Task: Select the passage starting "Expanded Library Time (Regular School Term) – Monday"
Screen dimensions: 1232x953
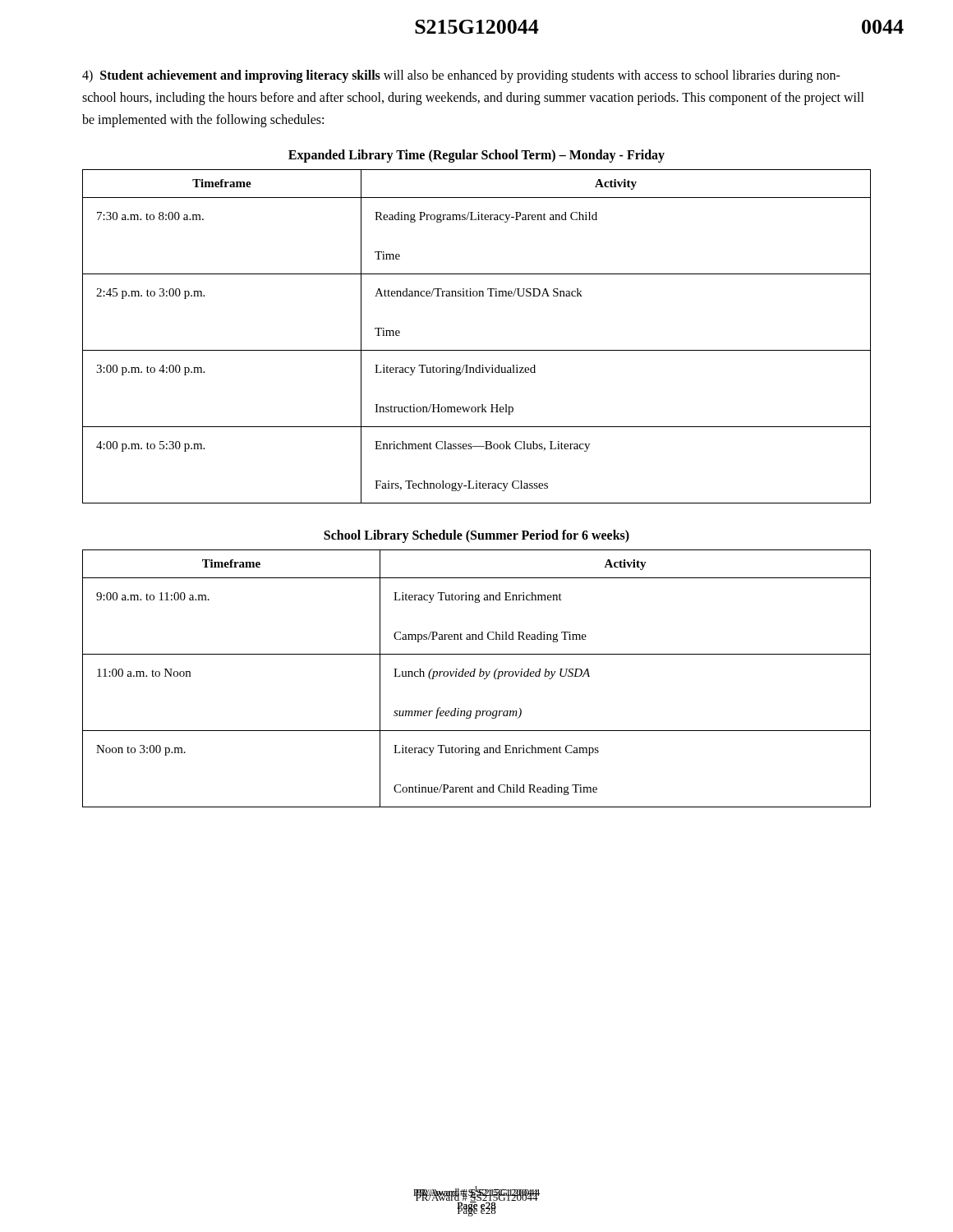Action: tap(476, 154)
